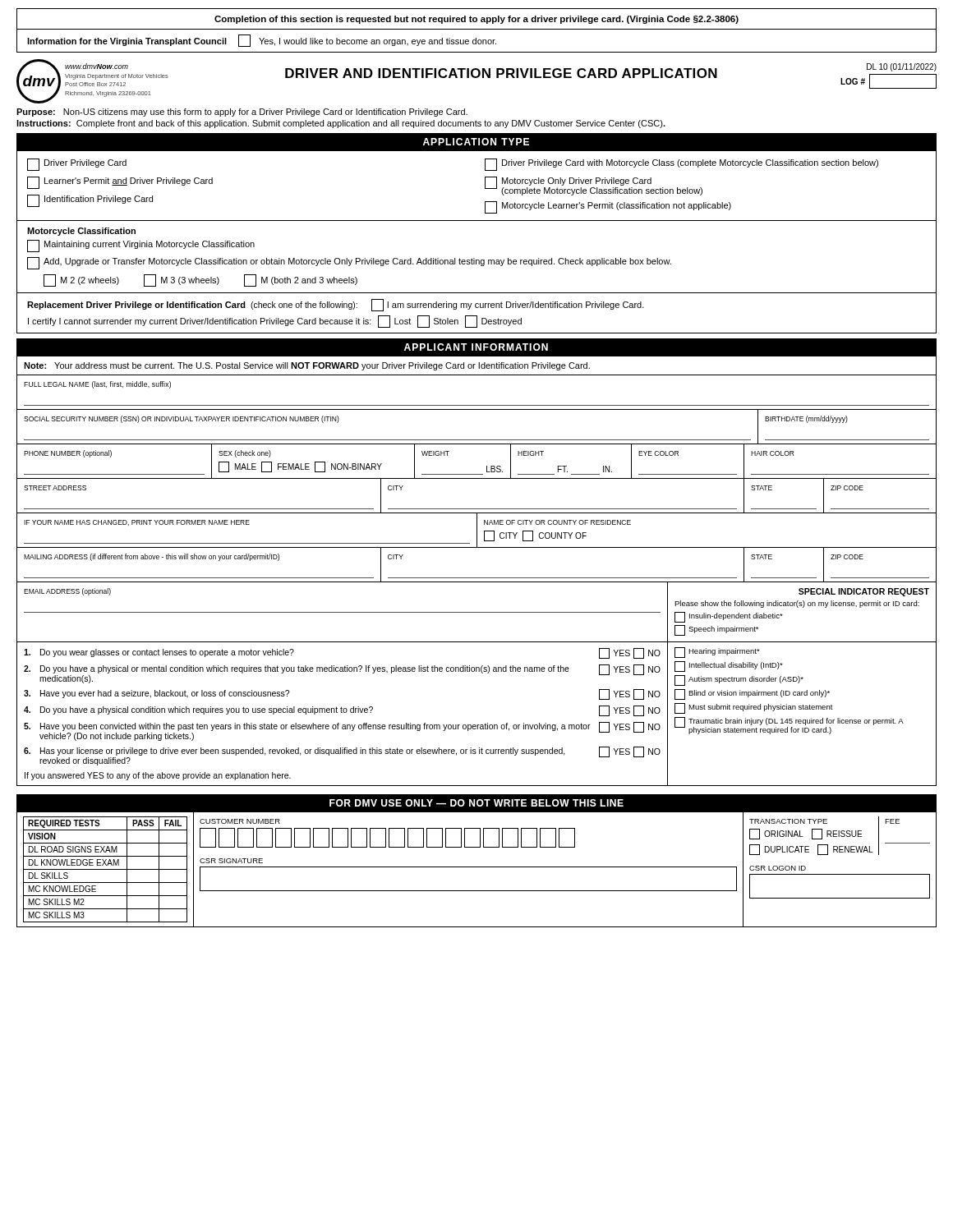Point to the element starting "Have you ever"
Image resolution: width=953 pixels, height=1232 pixels.
click(156, 695)
